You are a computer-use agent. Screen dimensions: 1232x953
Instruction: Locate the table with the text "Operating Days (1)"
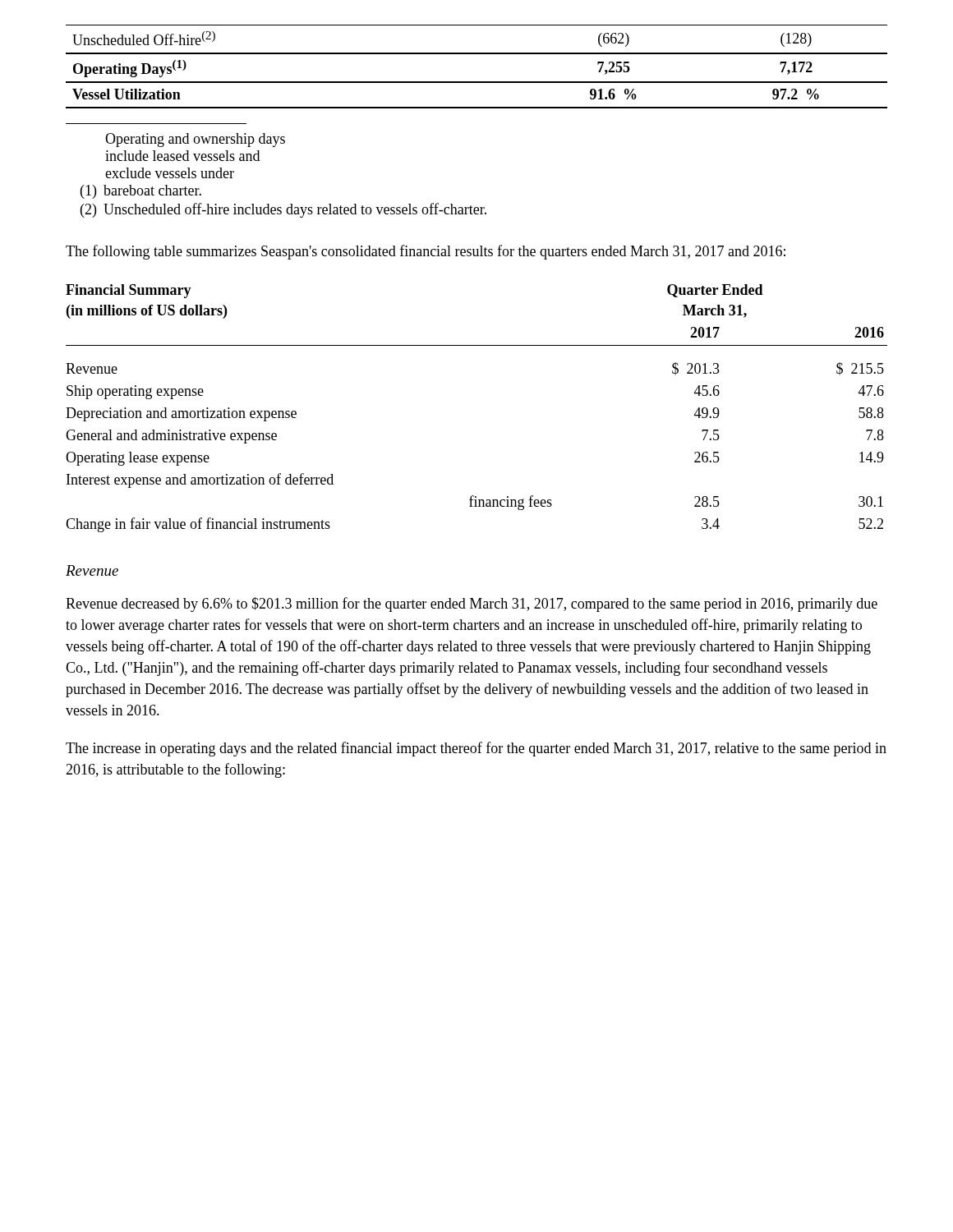476,67
